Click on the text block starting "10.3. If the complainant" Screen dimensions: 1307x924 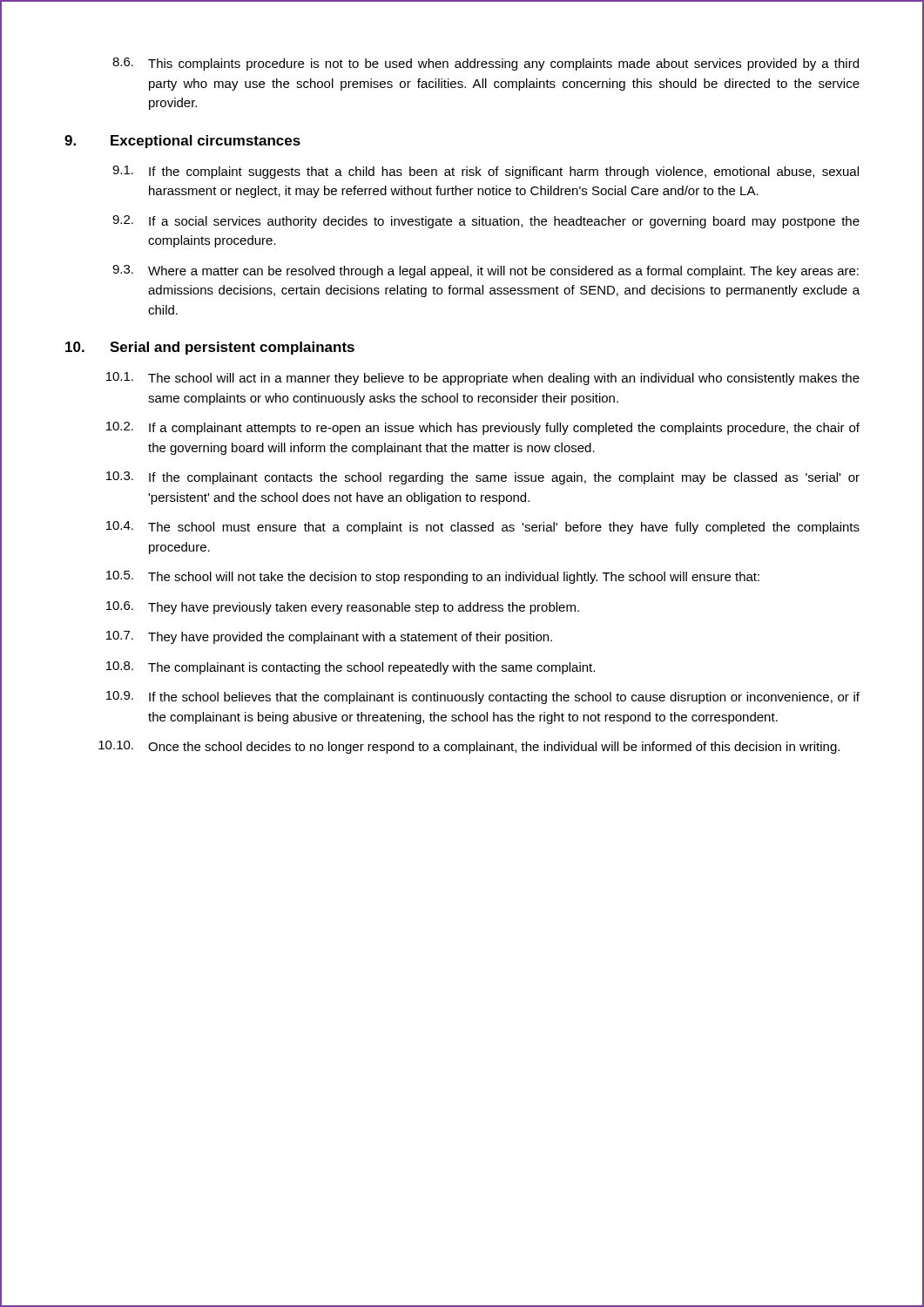462,488
